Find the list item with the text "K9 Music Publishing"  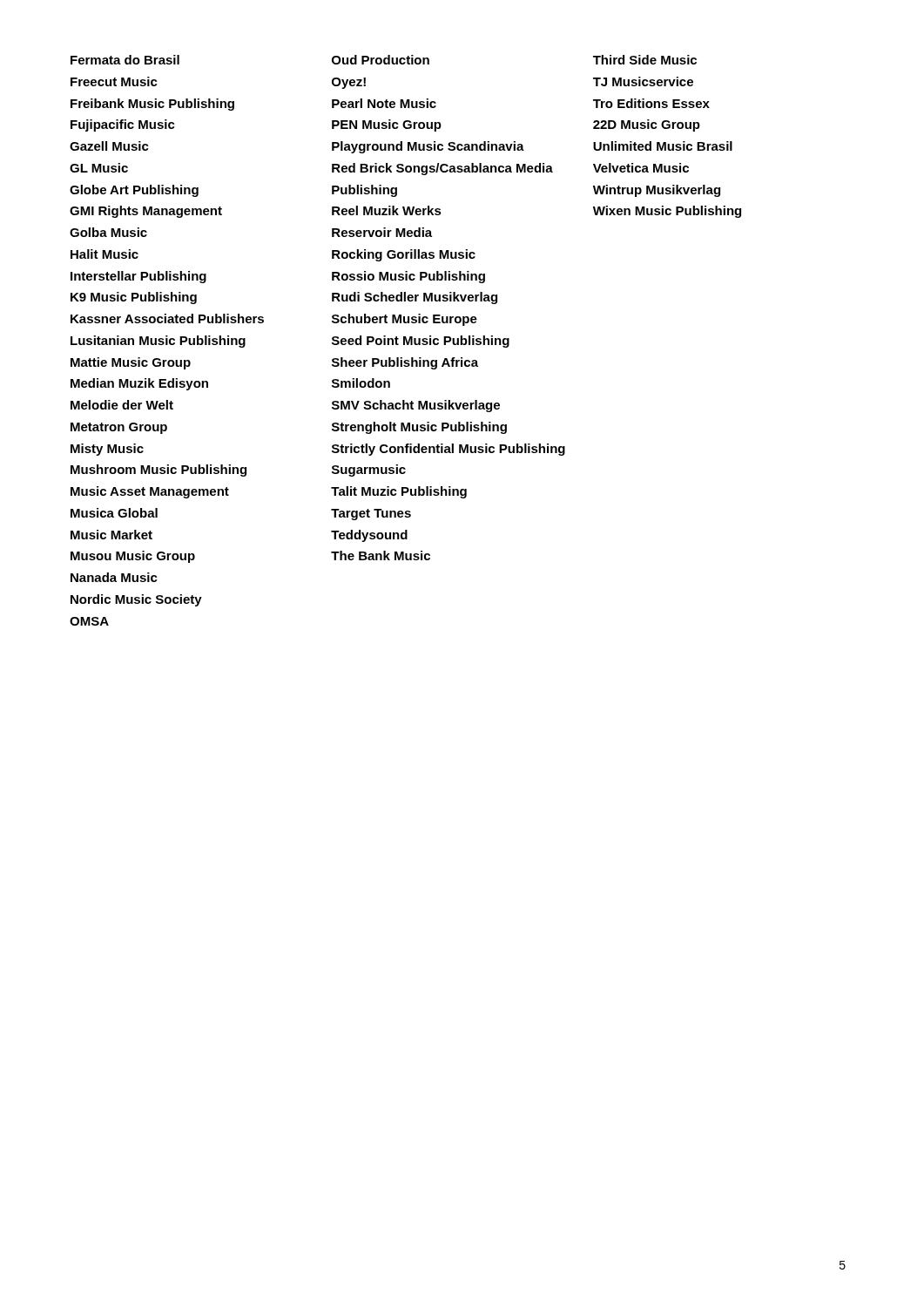(x=134, y=297)
